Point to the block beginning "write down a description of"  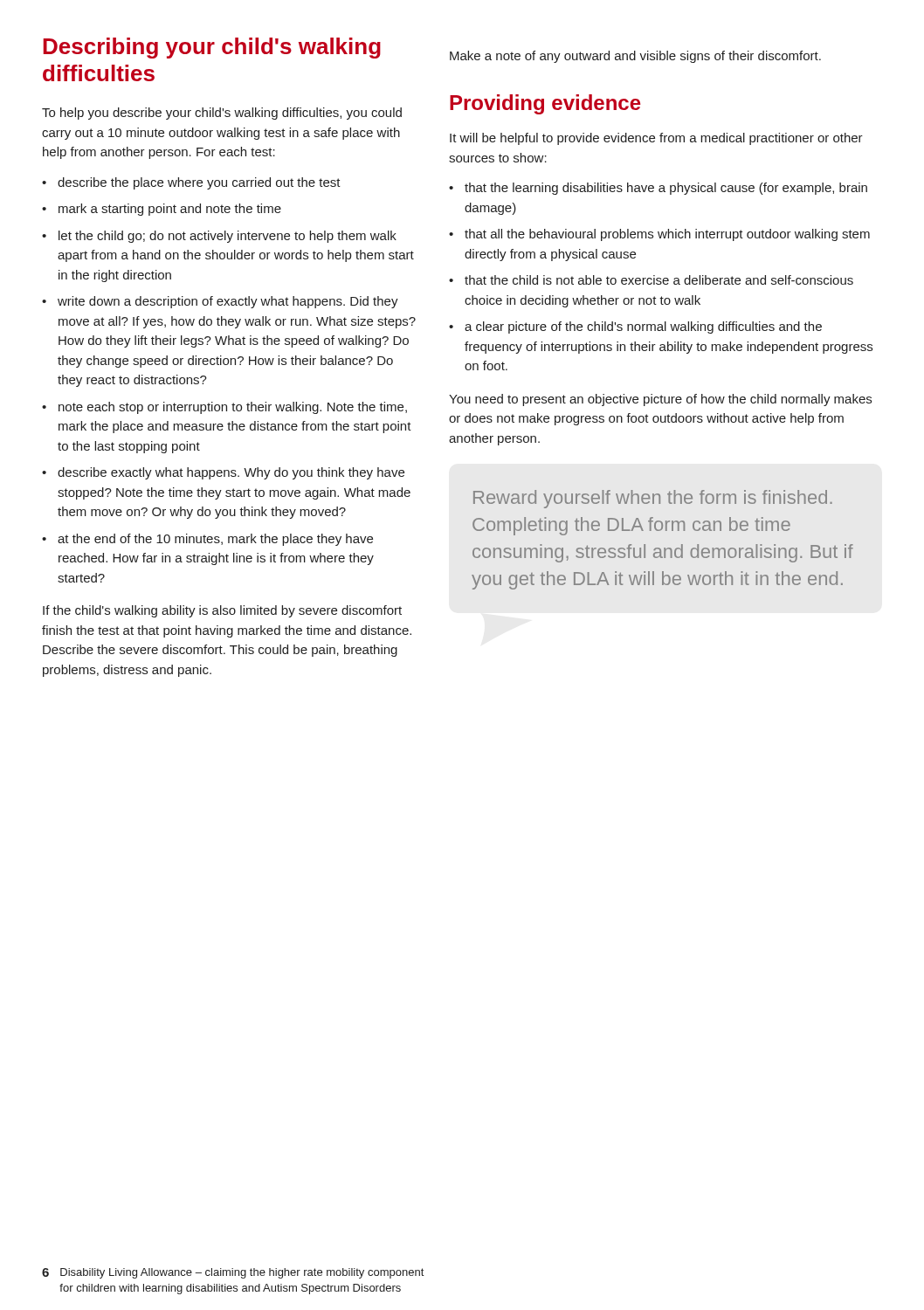237,340
